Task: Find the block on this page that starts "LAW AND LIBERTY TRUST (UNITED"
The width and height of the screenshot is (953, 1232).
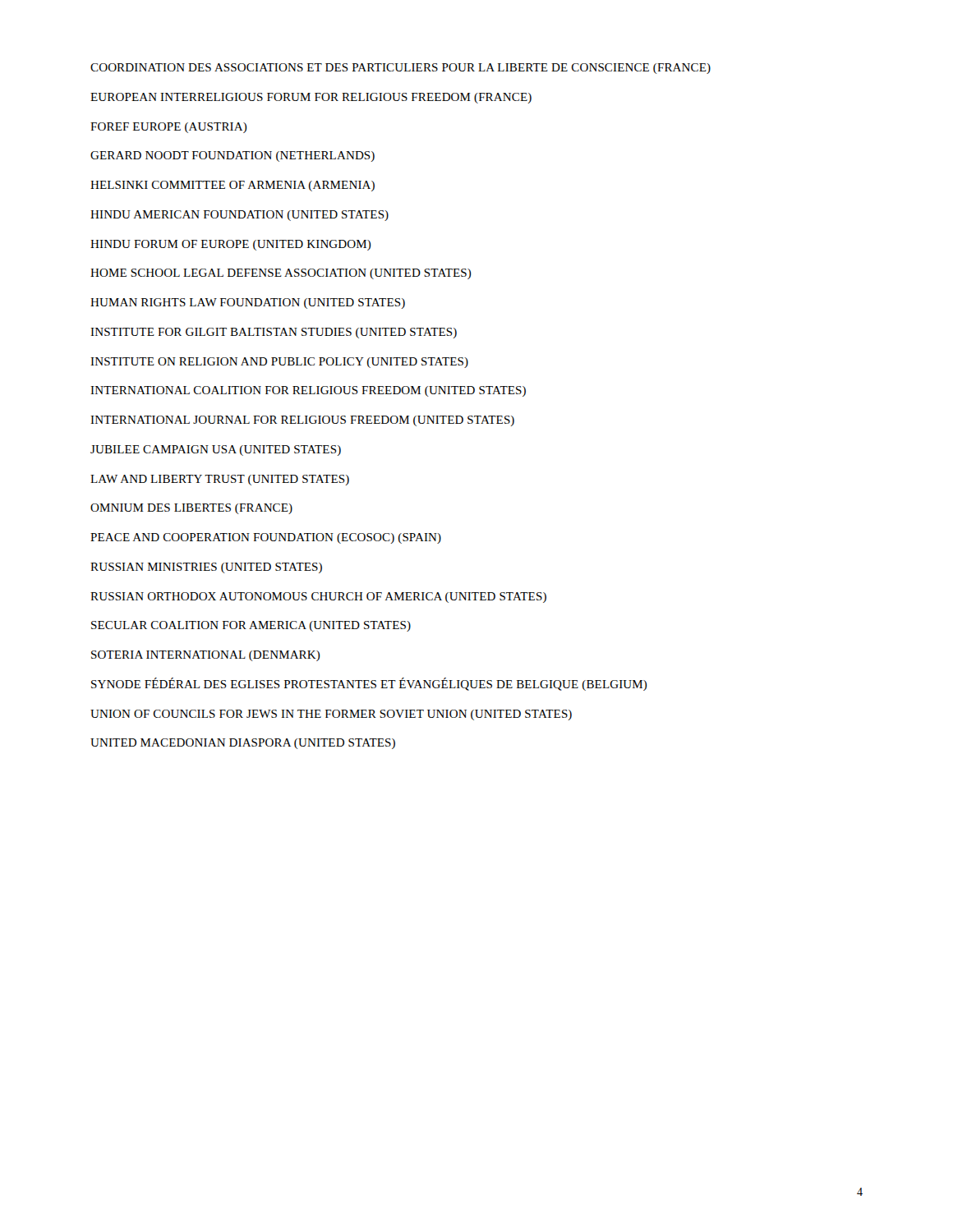Action: [220, 478]
